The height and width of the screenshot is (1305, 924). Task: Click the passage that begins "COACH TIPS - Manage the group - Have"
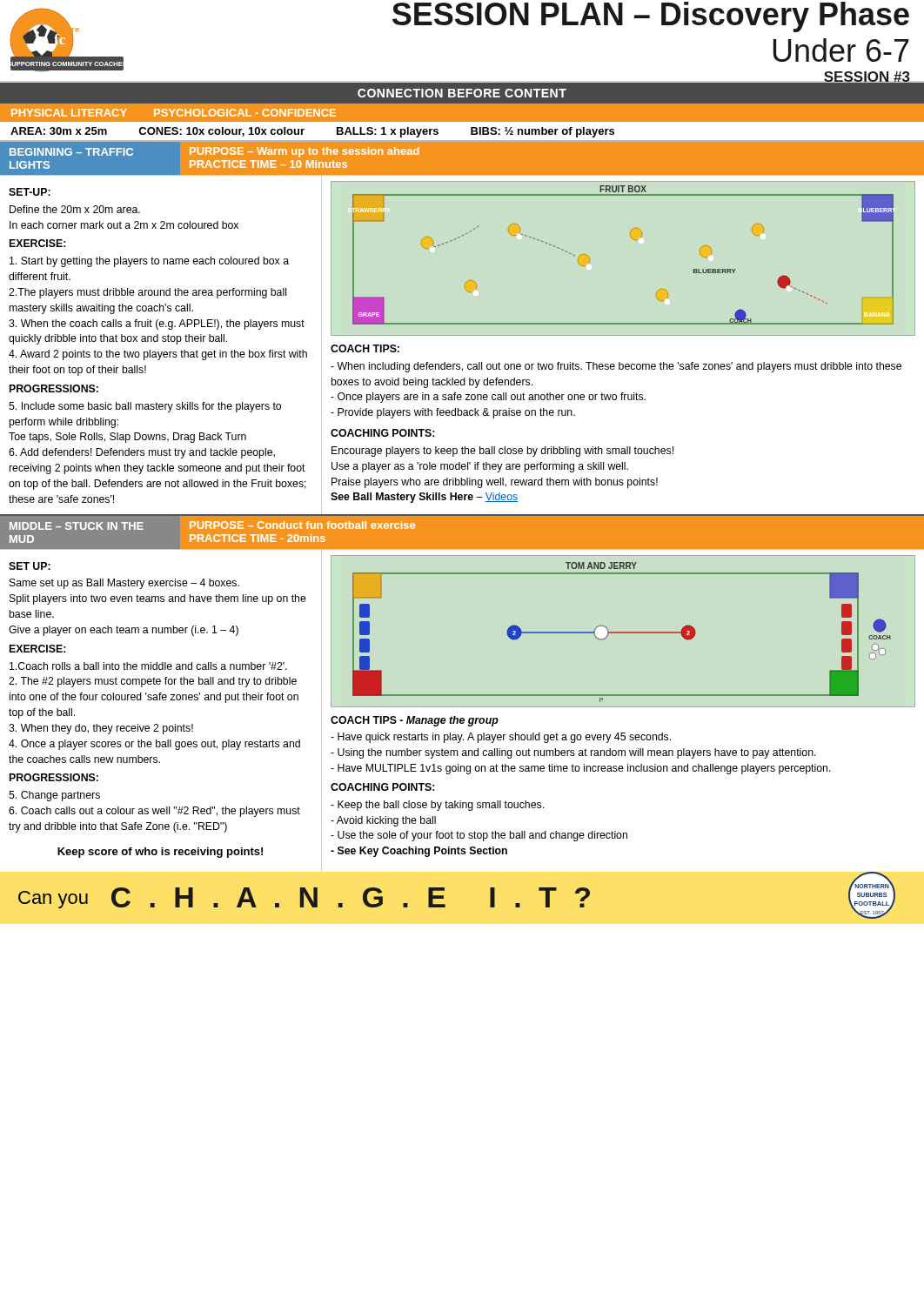click(x=415, y=721)
